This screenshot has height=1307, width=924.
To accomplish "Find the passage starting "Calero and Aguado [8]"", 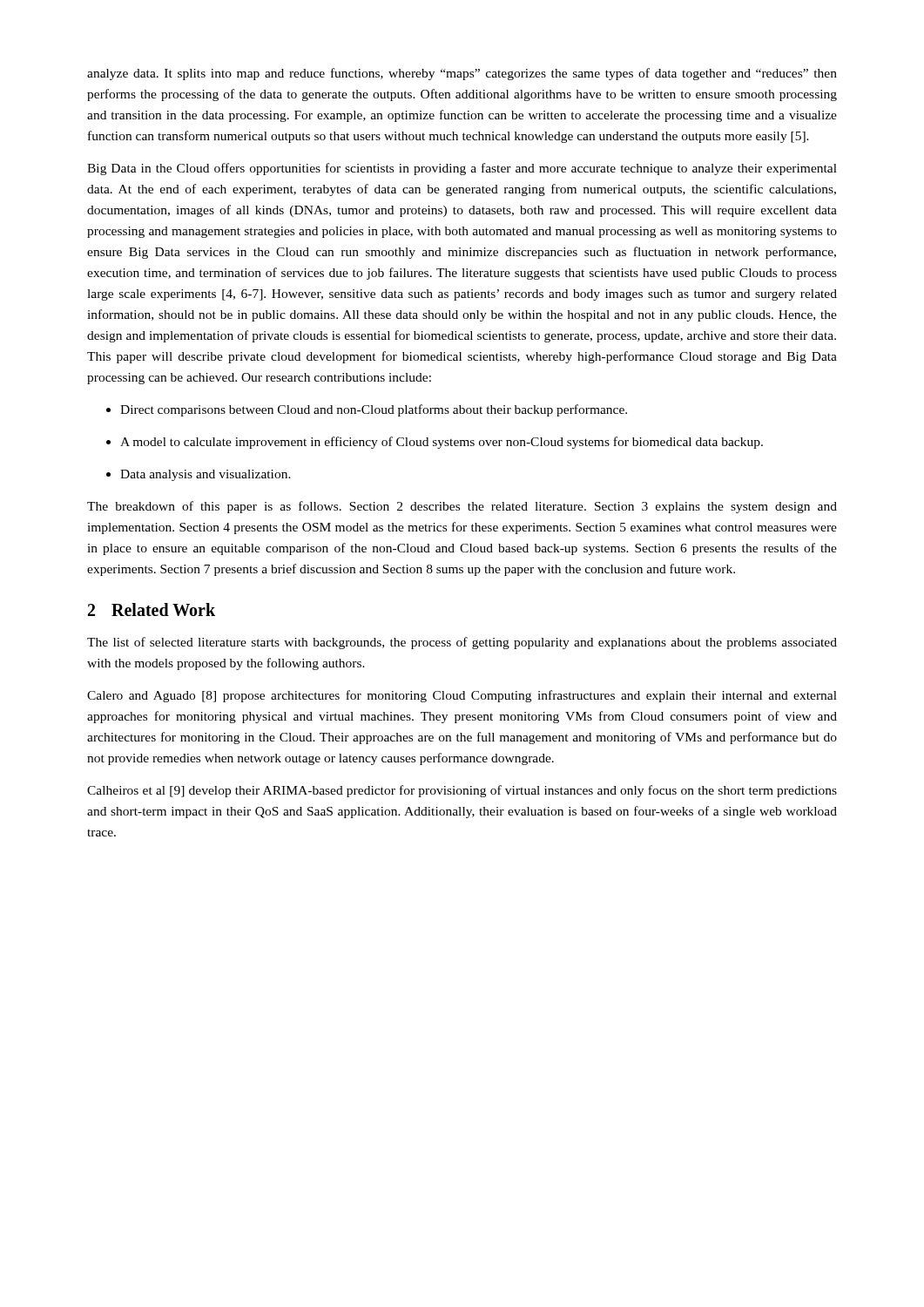I will (x=462, y=727).
